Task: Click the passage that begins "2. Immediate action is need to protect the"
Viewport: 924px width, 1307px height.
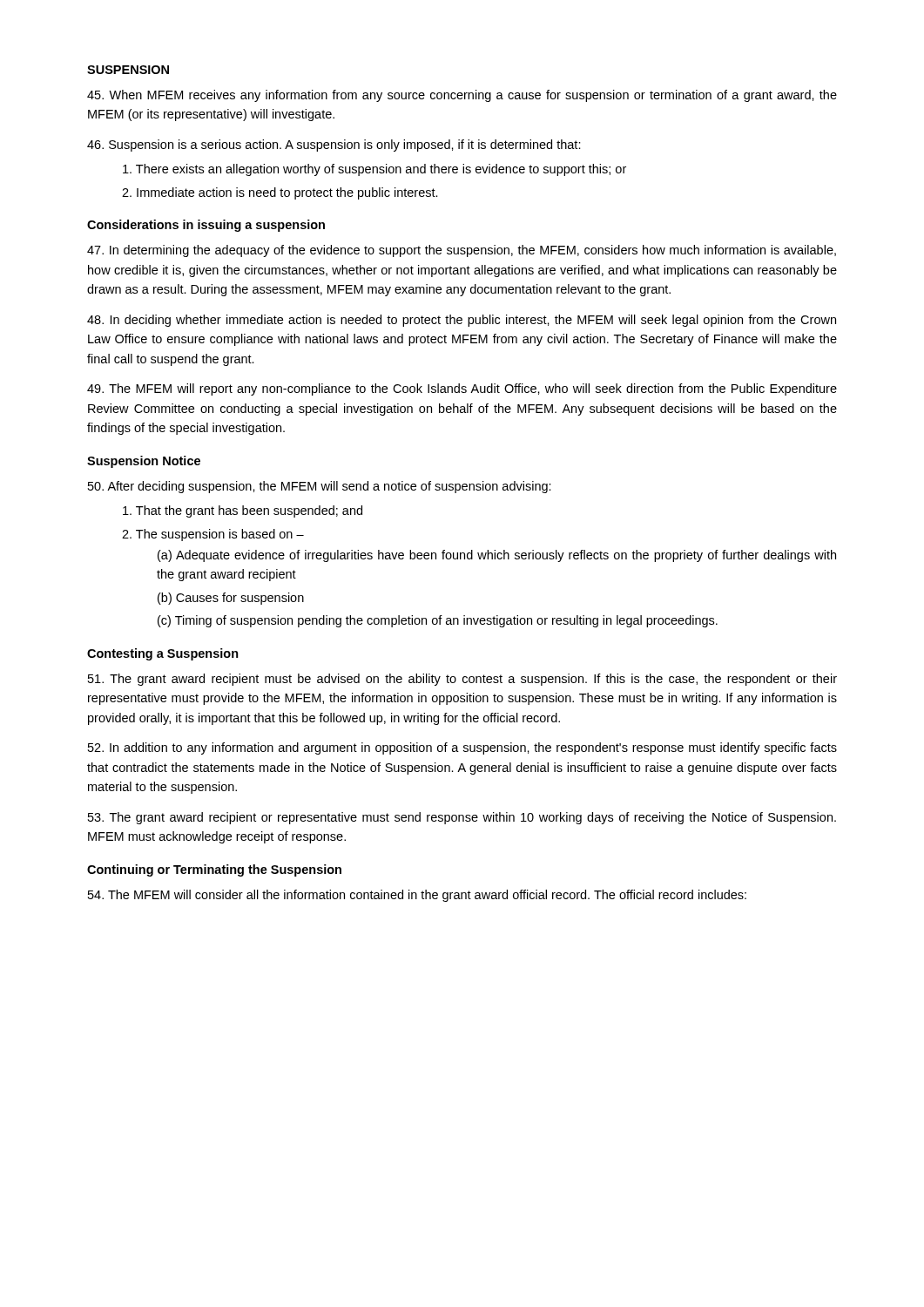Action: (280, 192)
